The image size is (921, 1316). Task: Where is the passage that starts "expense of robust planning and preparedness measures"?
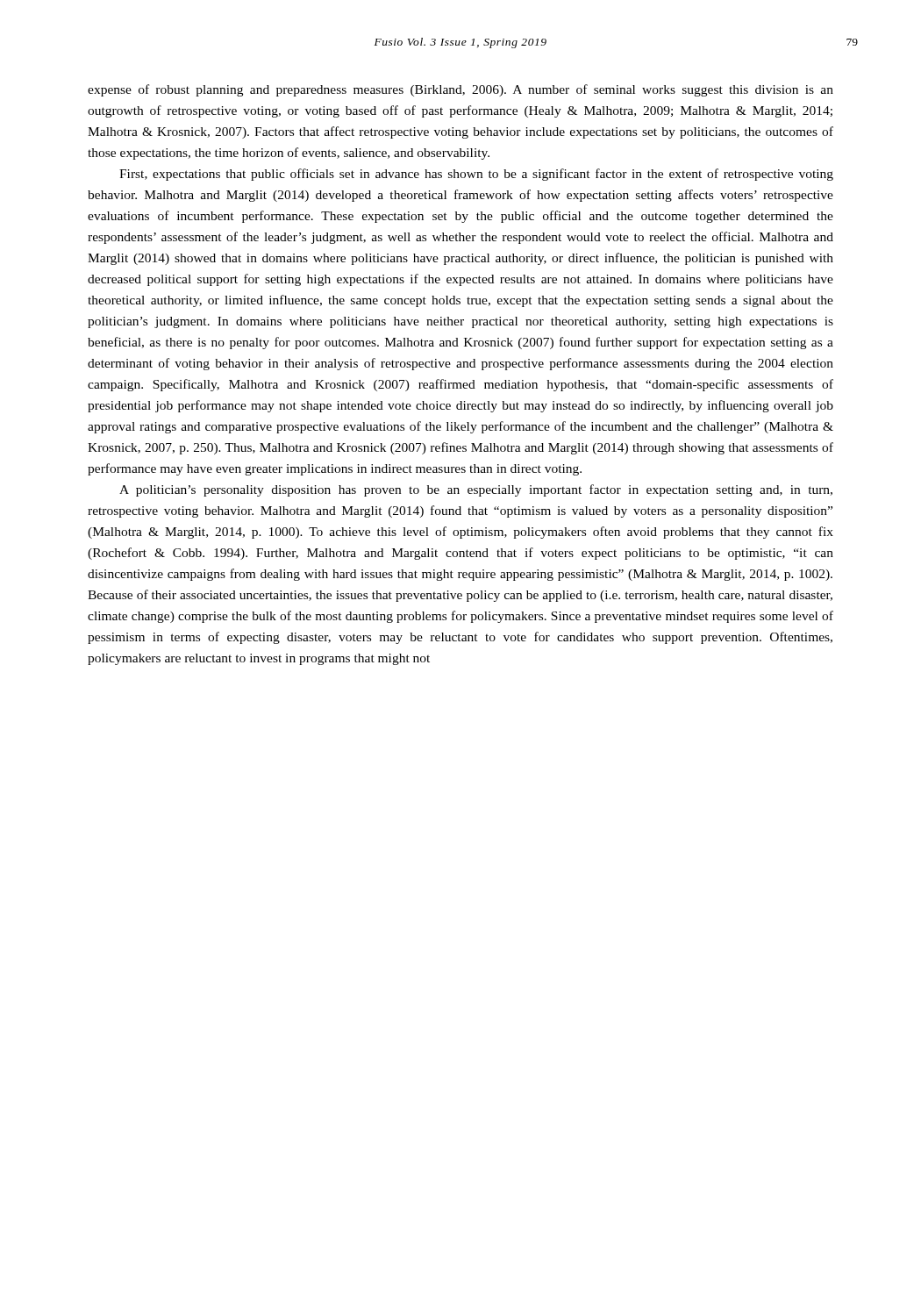[x=460, y=121]
